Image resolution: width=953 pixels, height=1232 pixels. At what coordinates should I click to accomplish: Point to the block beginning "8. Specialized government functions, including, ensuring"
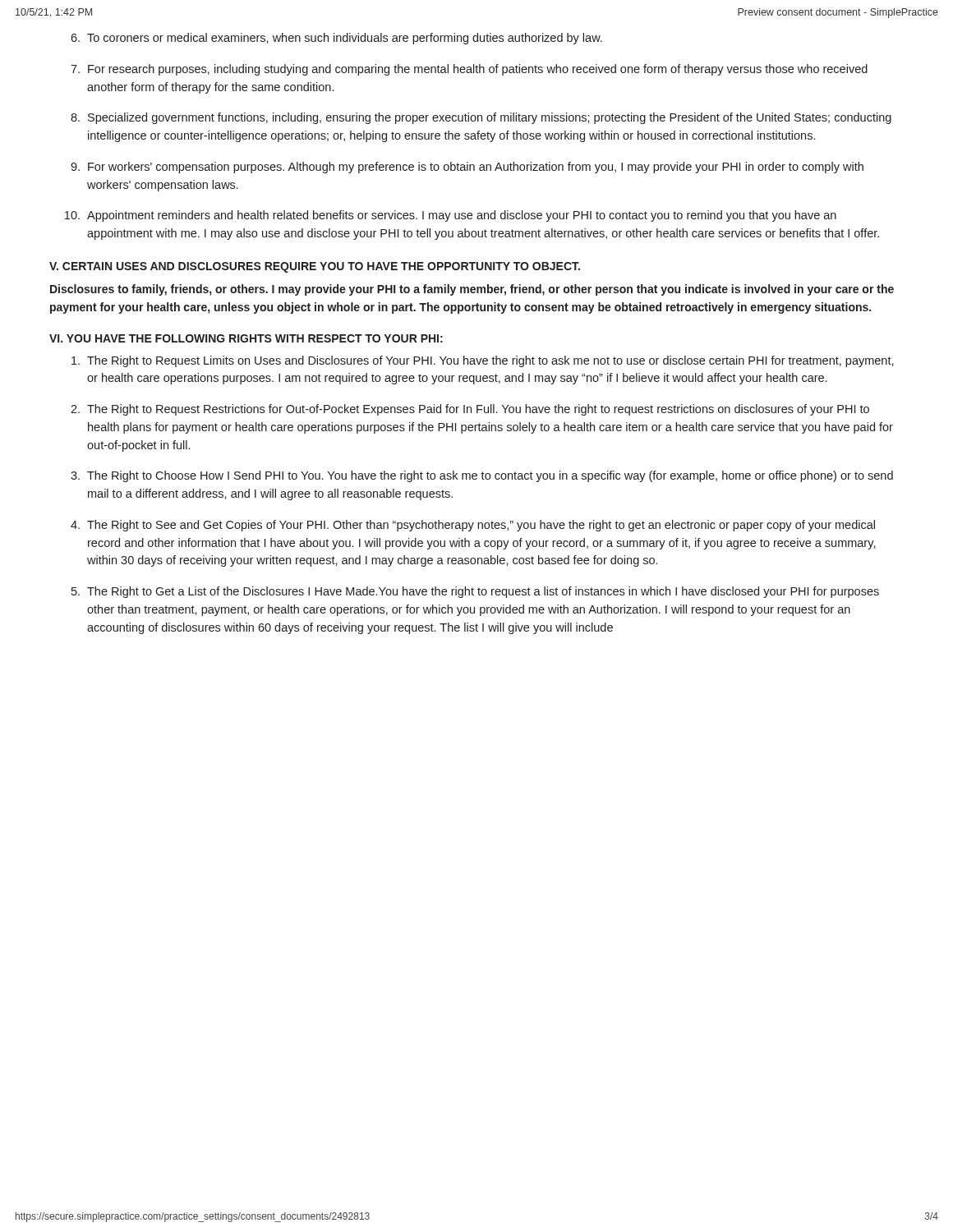point(476,127)
